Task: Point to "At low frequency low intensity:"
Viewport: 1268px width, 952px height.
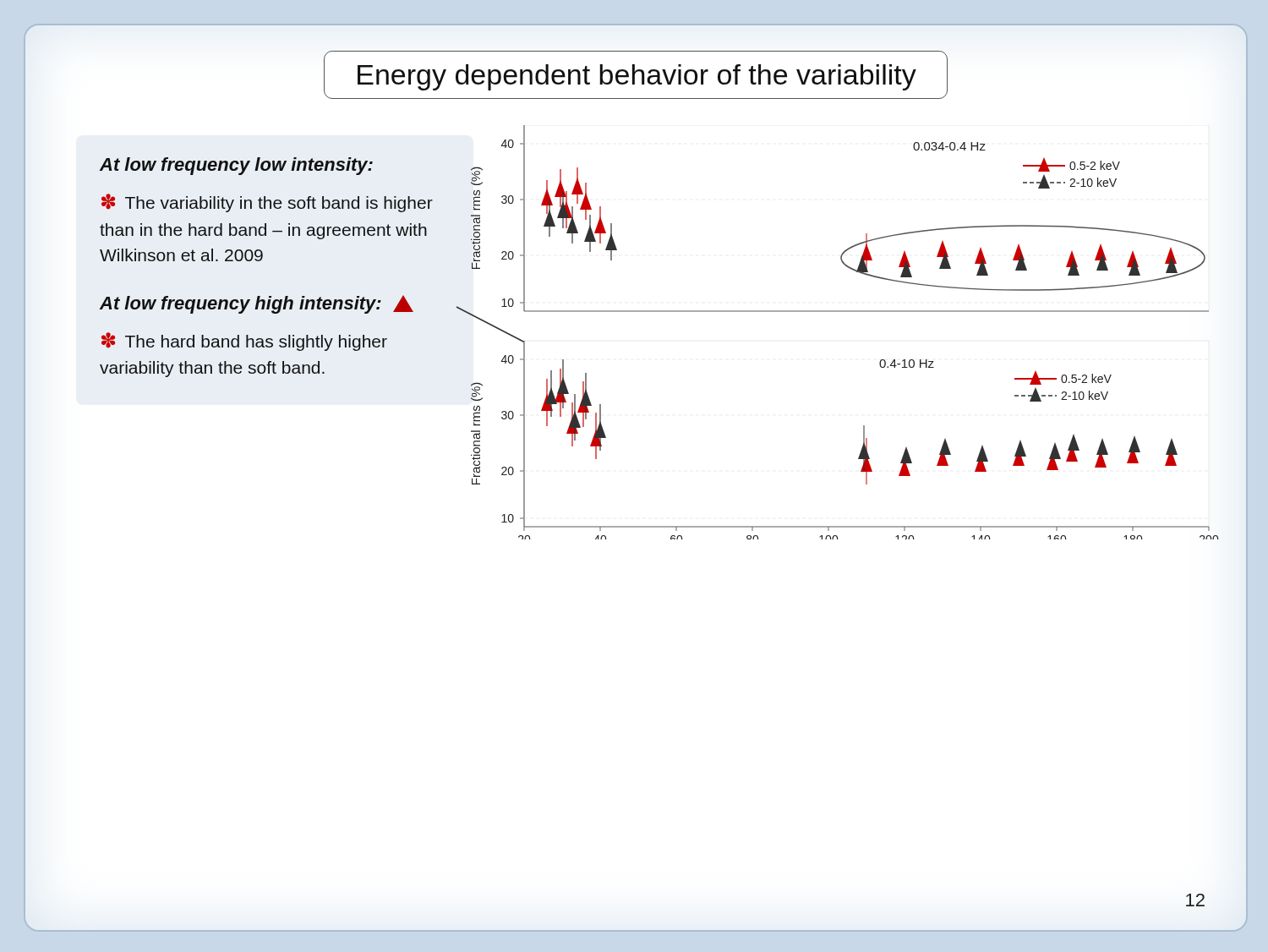Action: tap(237, 164)
